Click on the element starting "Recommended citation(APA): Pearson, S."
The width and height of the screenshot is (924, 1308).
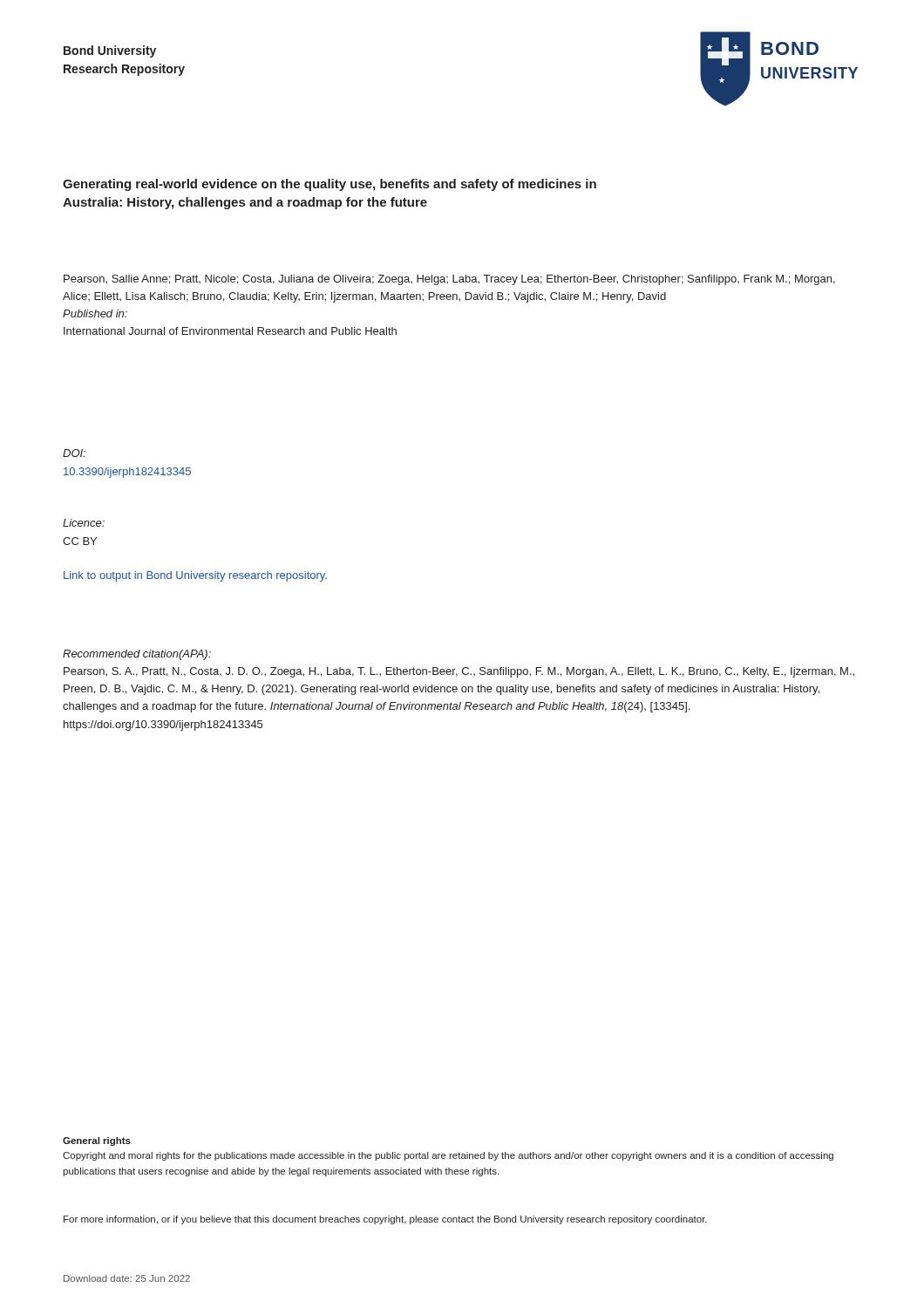coord(459,689)
